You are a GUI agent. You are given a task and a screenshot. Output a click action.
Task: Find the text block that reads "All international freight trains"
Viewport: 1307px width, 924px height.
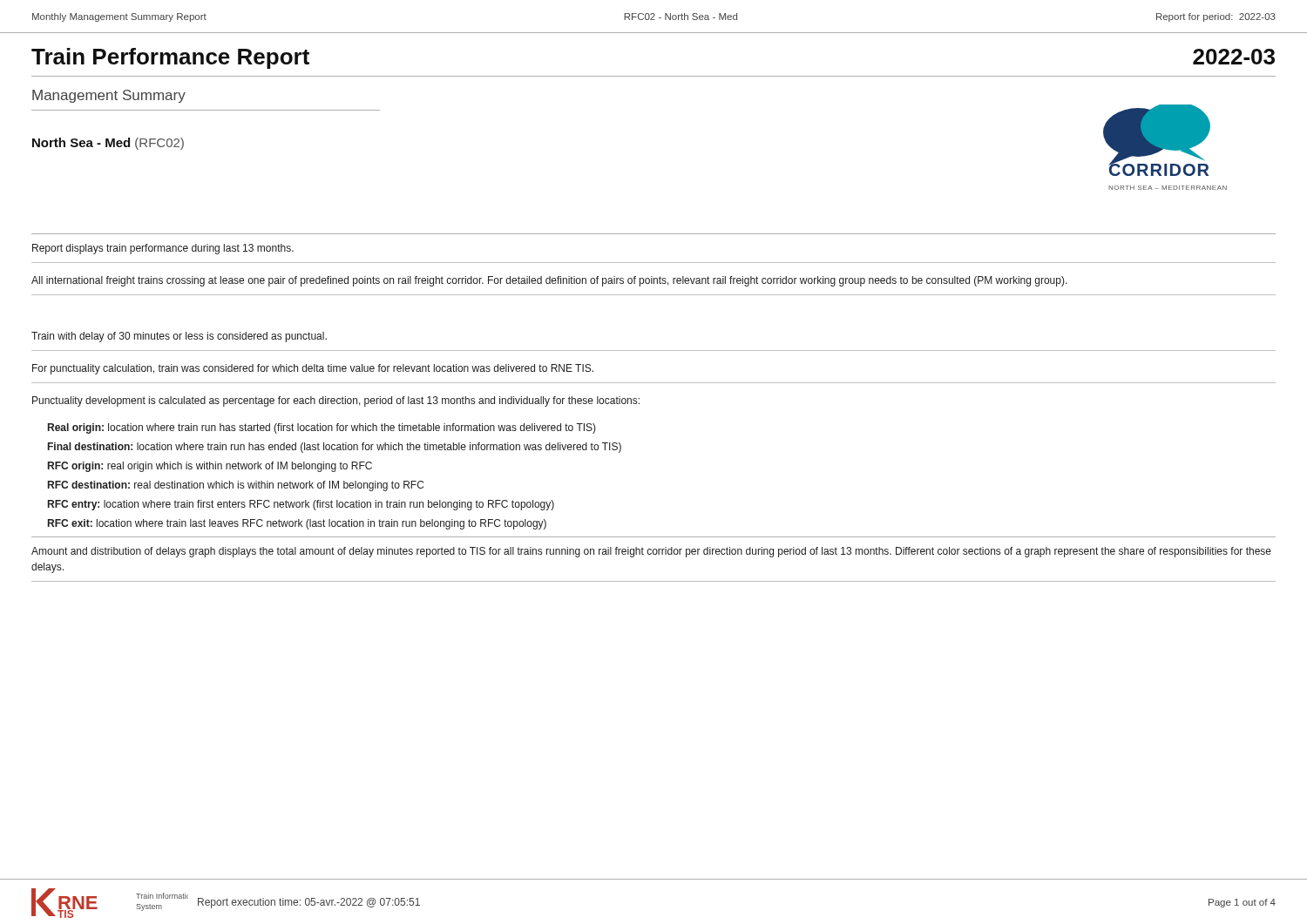tap(550, 280)
